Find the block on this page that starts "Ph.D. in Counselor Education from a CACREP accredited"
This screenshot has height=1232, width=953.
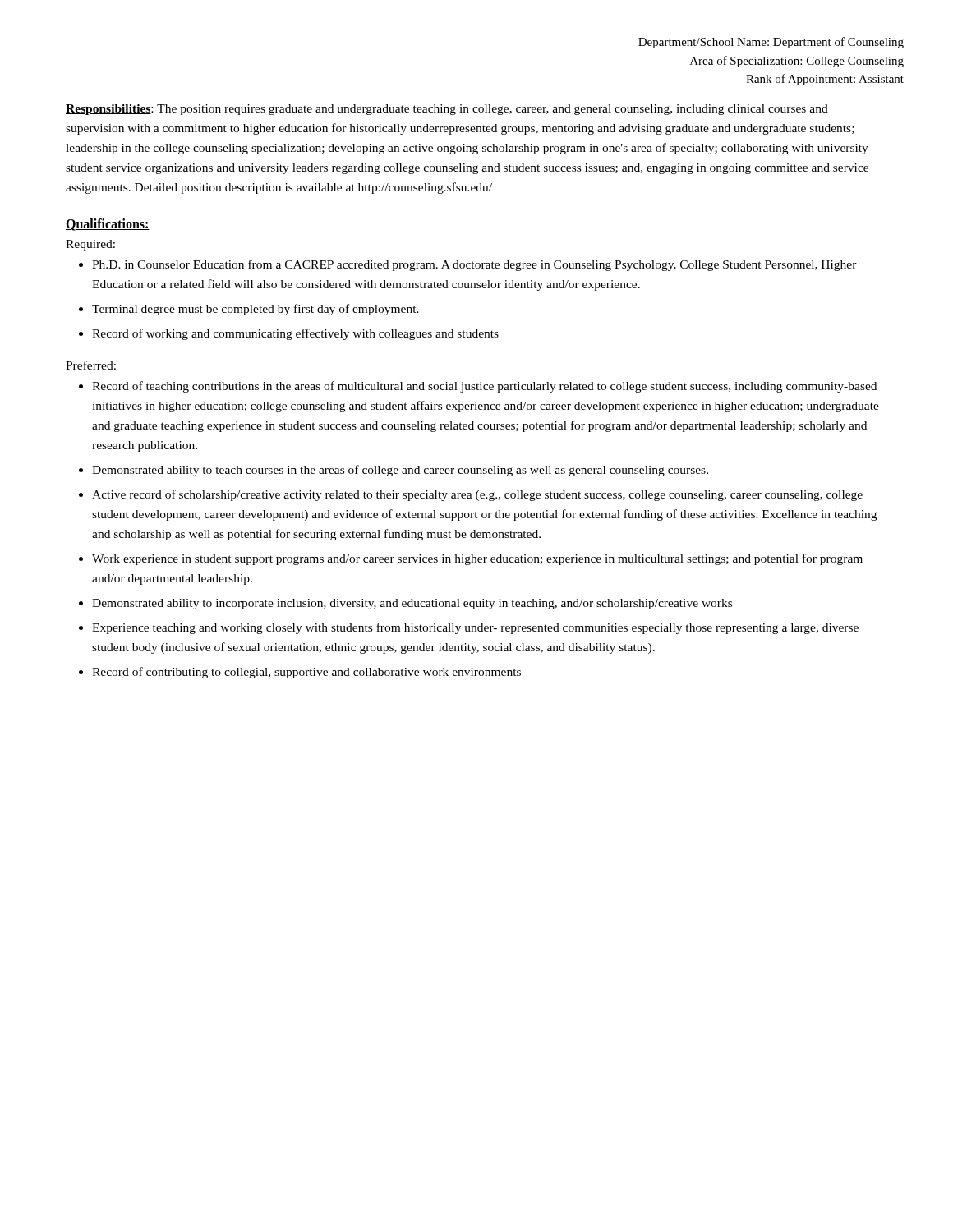pos(474,274)
